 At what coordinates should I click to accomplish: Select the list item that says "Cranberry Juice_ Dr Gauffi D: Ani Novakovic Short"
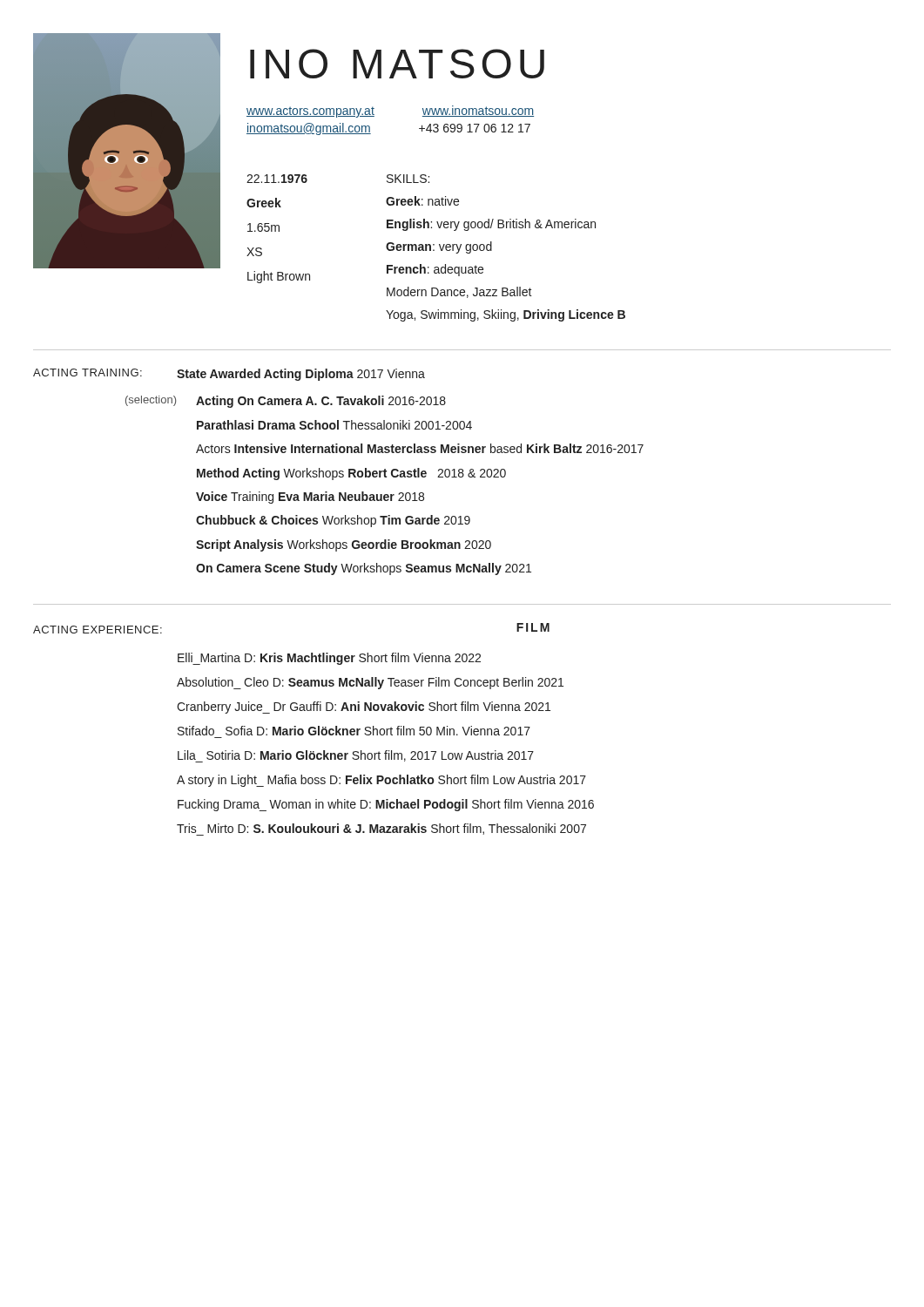pyautogui.click(x=364, y=706)
